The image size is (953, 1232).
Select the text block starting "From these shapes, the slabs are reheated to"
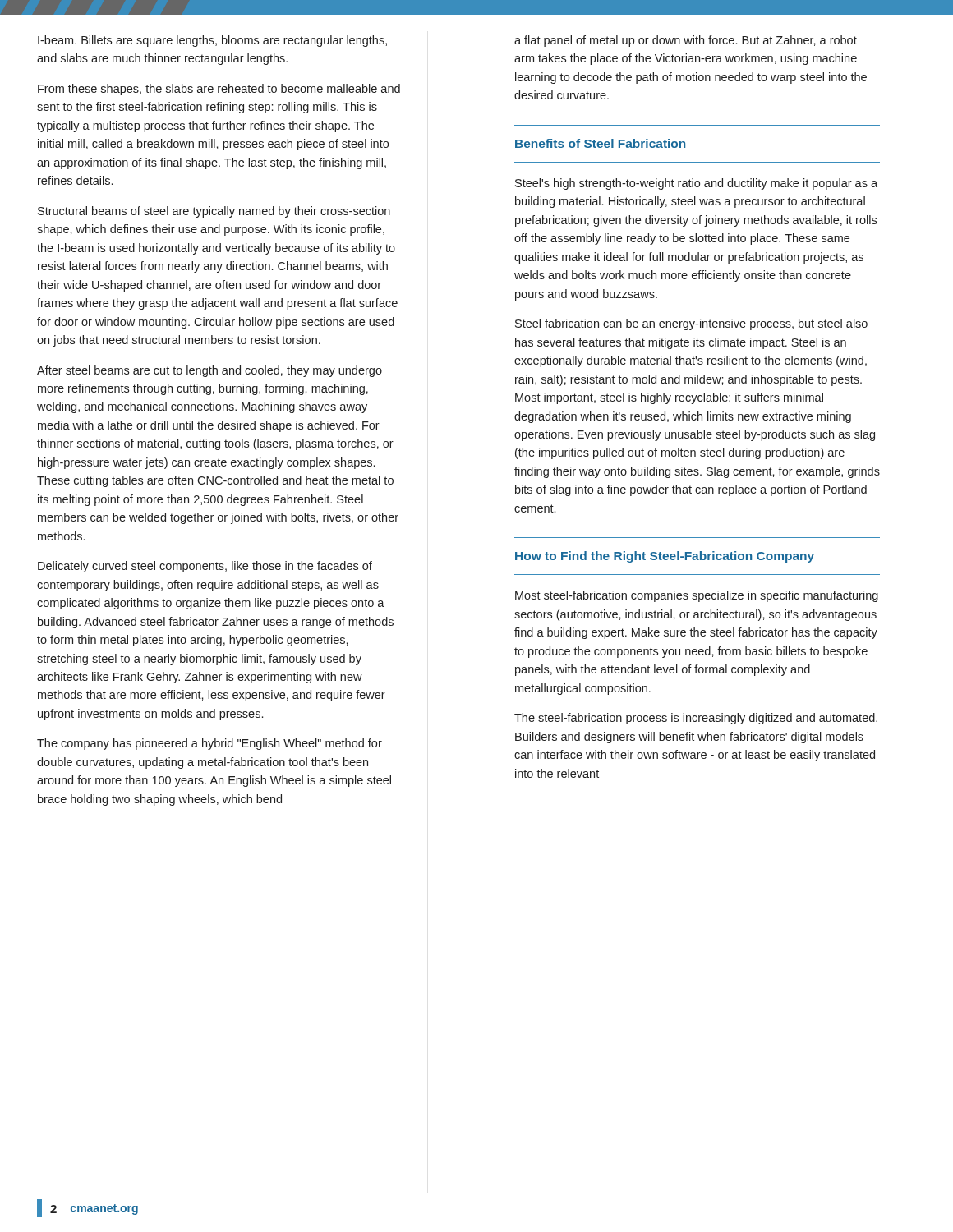[220, 135]
